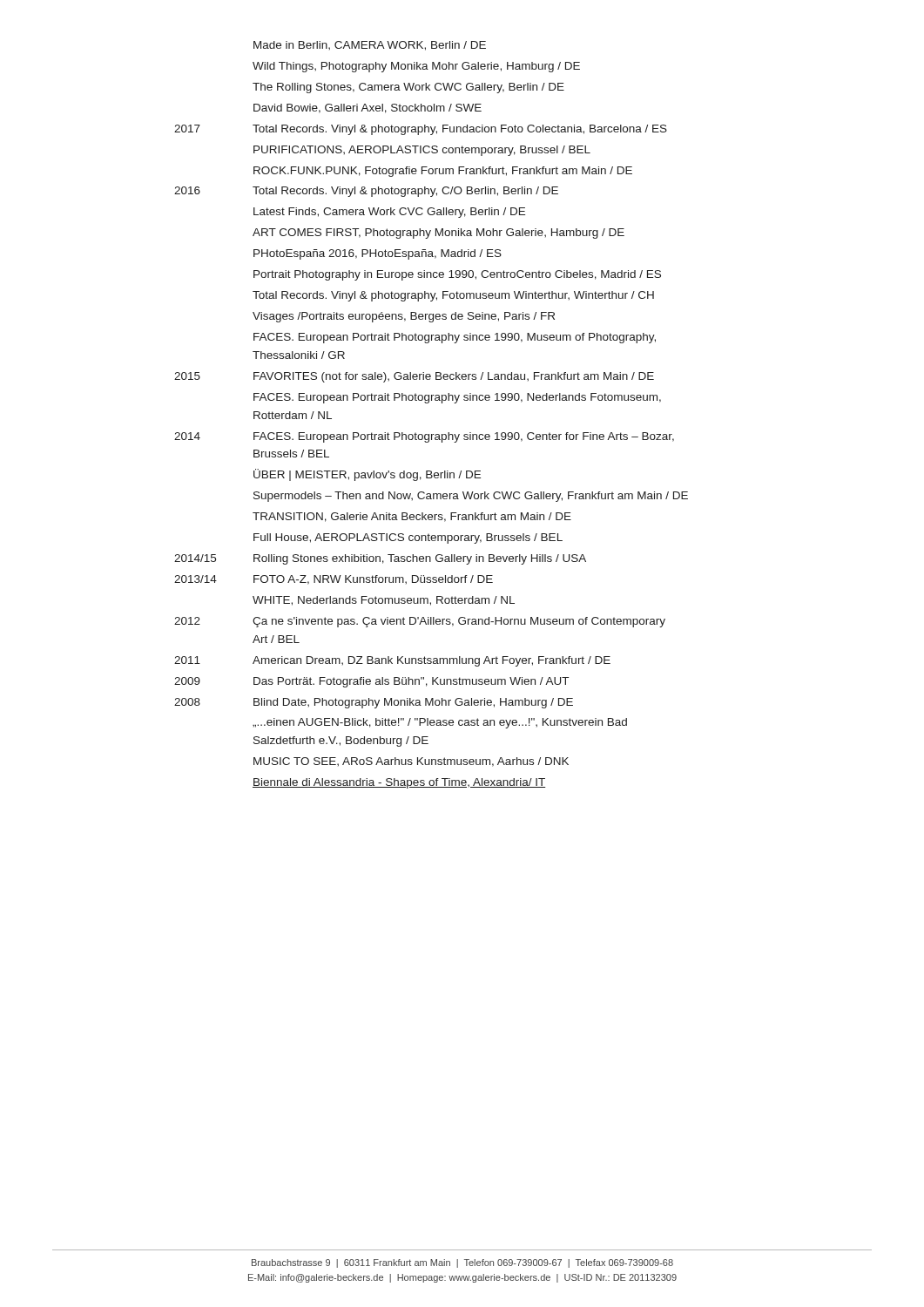The image size is (924, 1307).
Task: Select the list item with the text "2015 FAVORITES (not for sale),"
Action: tap(523, 378)
